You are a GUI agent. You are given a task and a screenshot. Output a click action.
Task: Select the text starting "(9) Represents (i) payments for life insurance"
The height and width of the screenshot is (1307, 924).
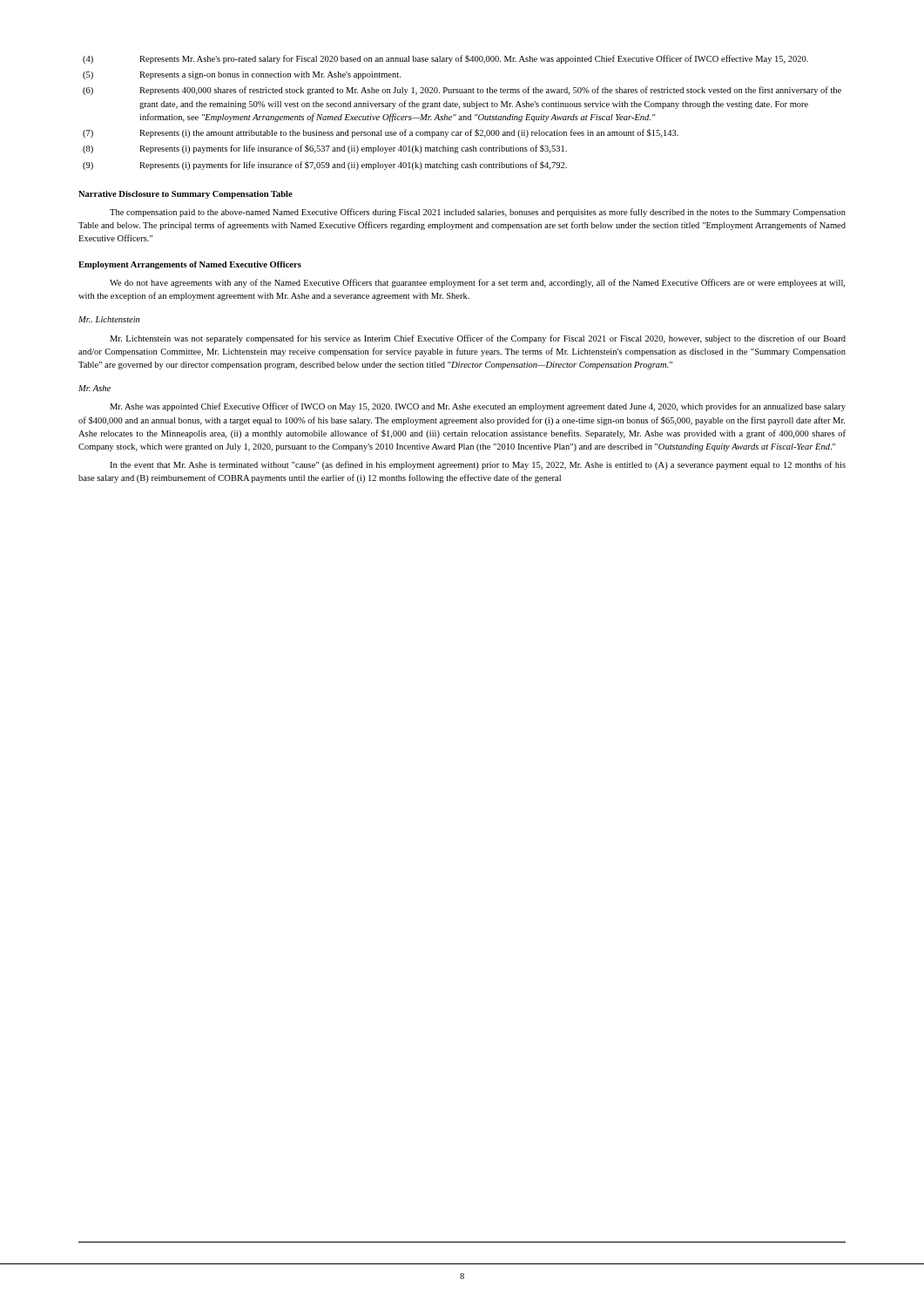pyautogui.click(x=462, y=165)
